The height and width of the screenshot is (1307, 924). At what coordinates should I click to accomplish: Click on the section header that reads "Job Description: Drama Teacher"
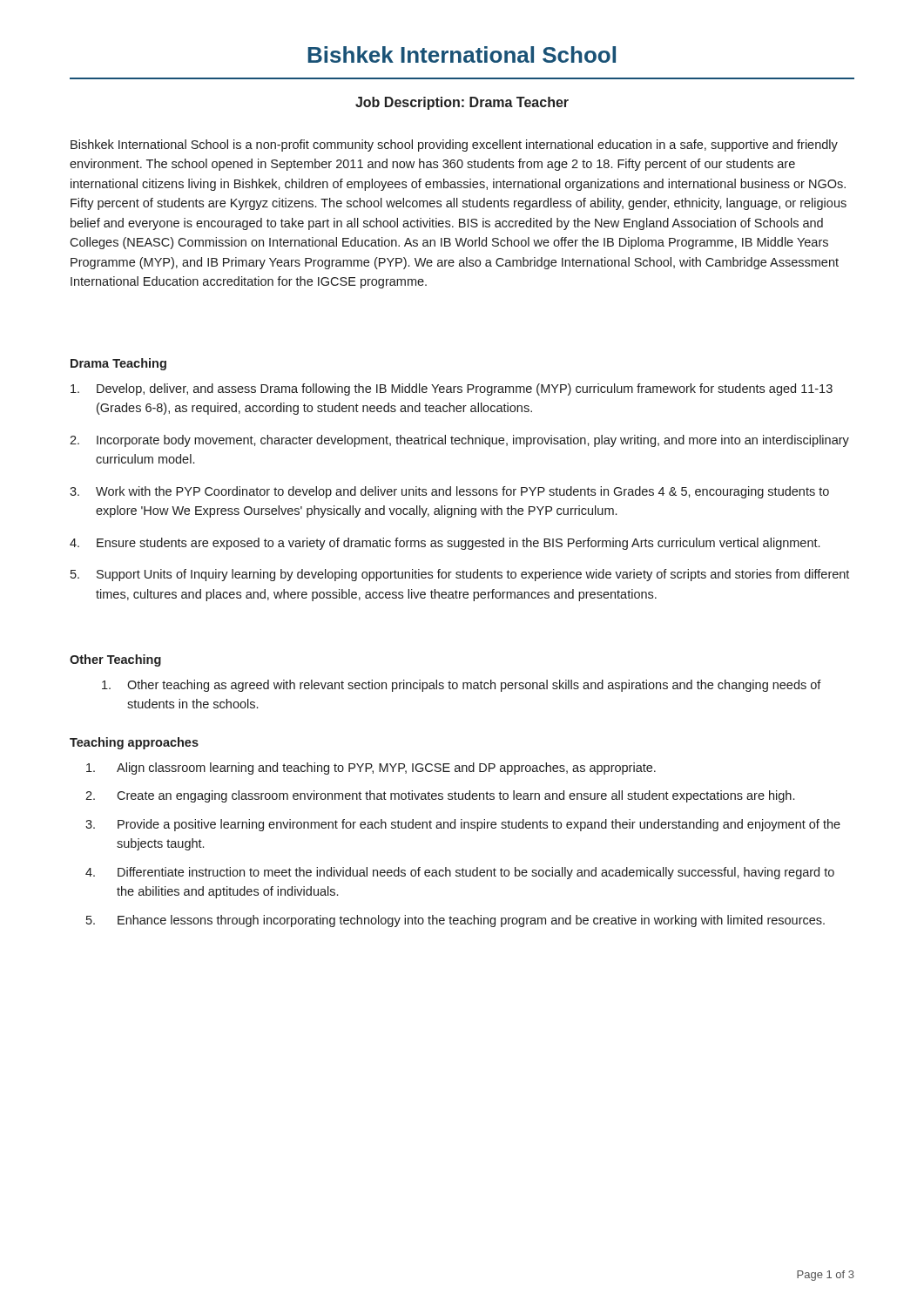coord(462,102)
